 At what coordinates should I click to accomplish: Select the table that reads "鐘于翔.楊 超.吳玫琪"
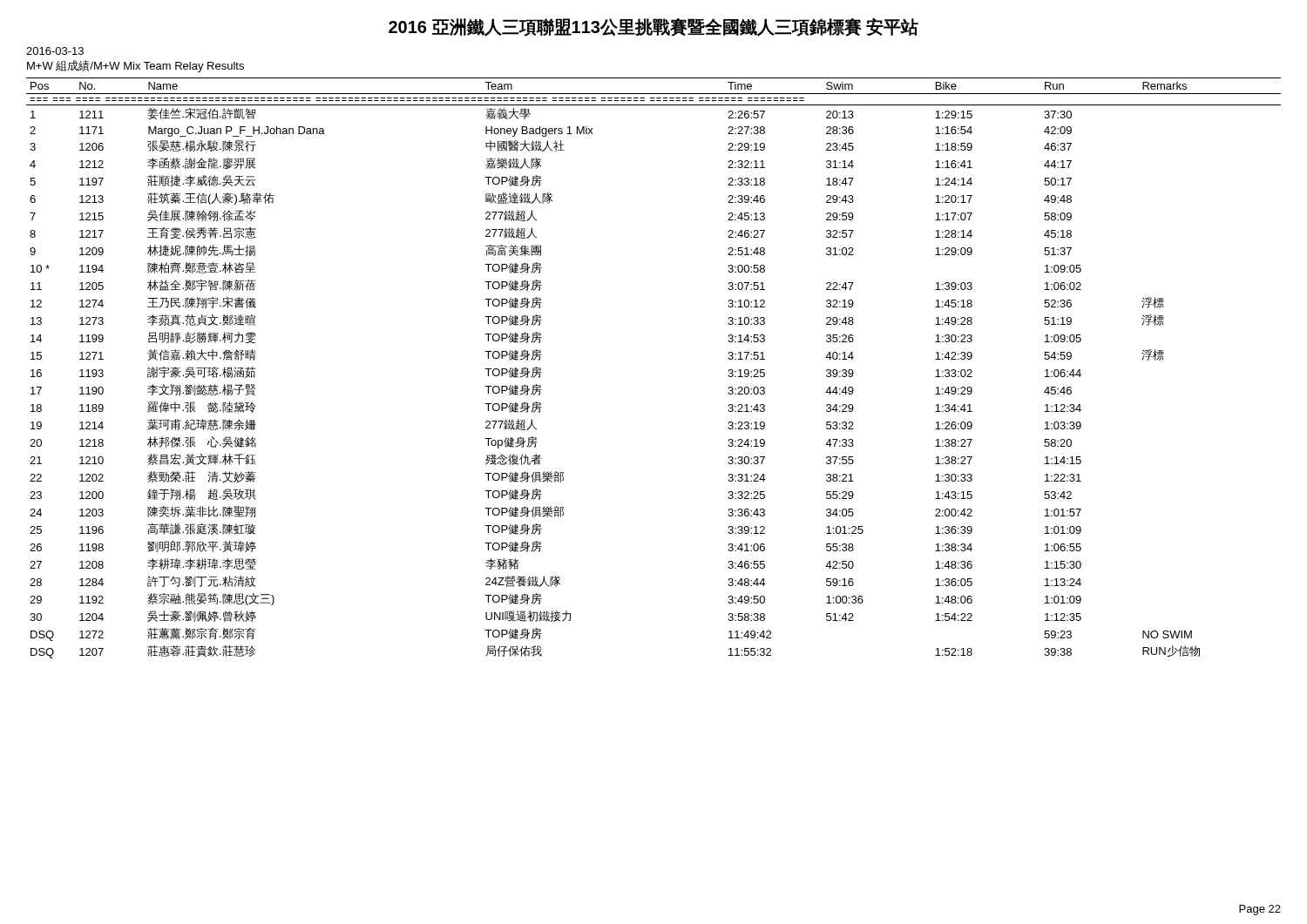[x=654, y=369]
